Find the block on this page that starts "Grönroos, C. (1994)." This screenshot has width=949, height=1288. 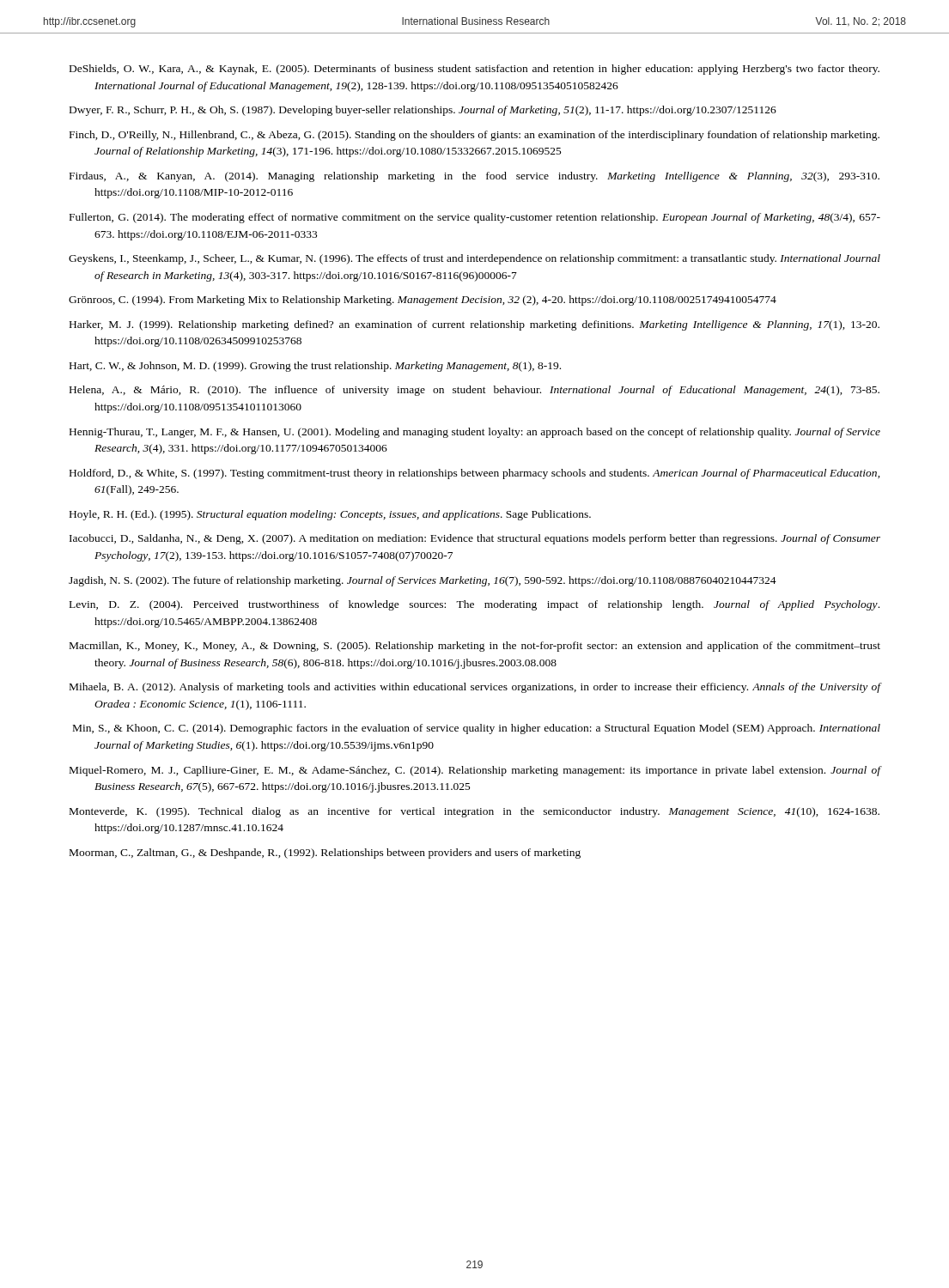click(422, 299)
